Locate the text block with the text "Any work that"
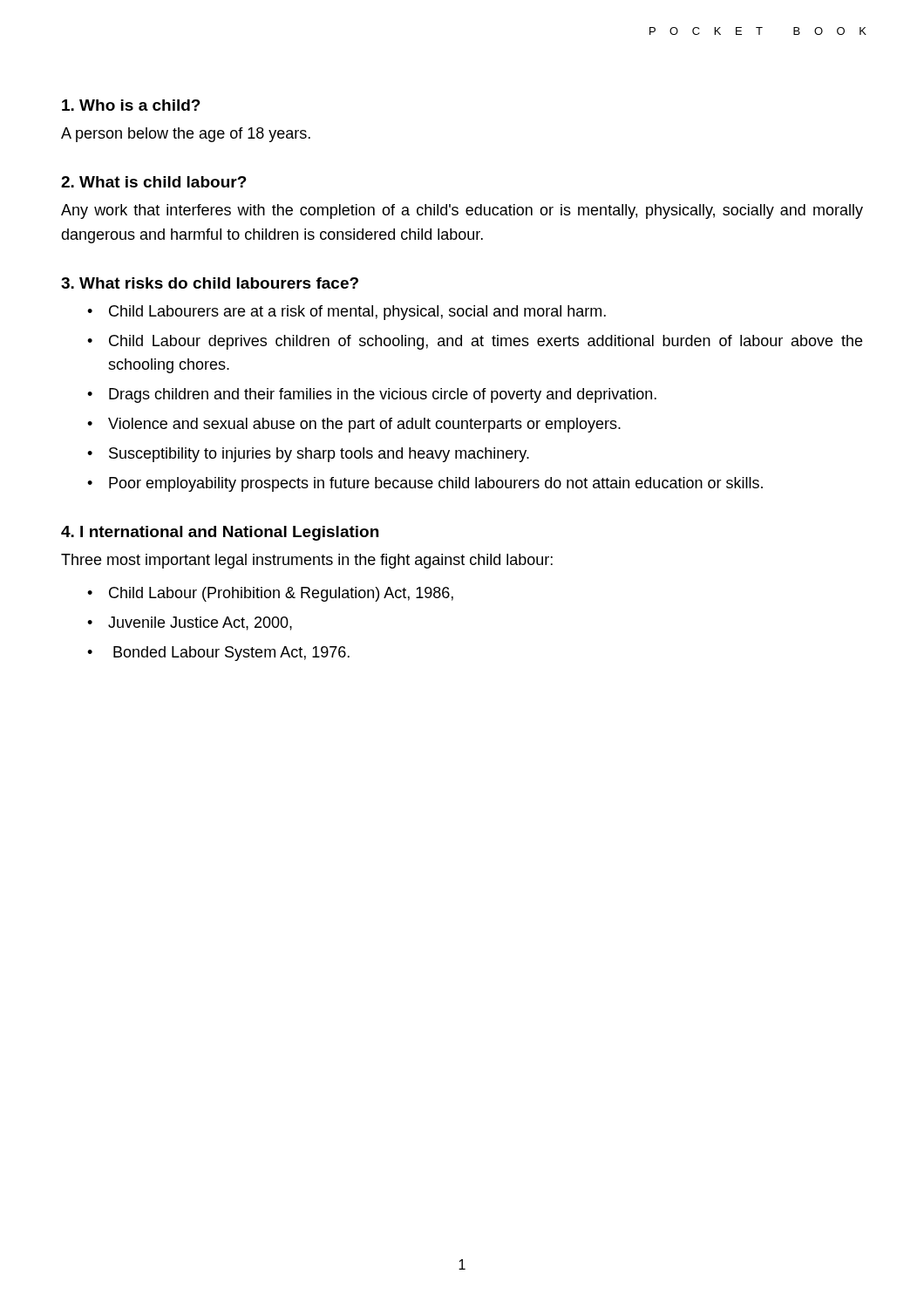Screen dimensions: 1308x924 (462, 222)
